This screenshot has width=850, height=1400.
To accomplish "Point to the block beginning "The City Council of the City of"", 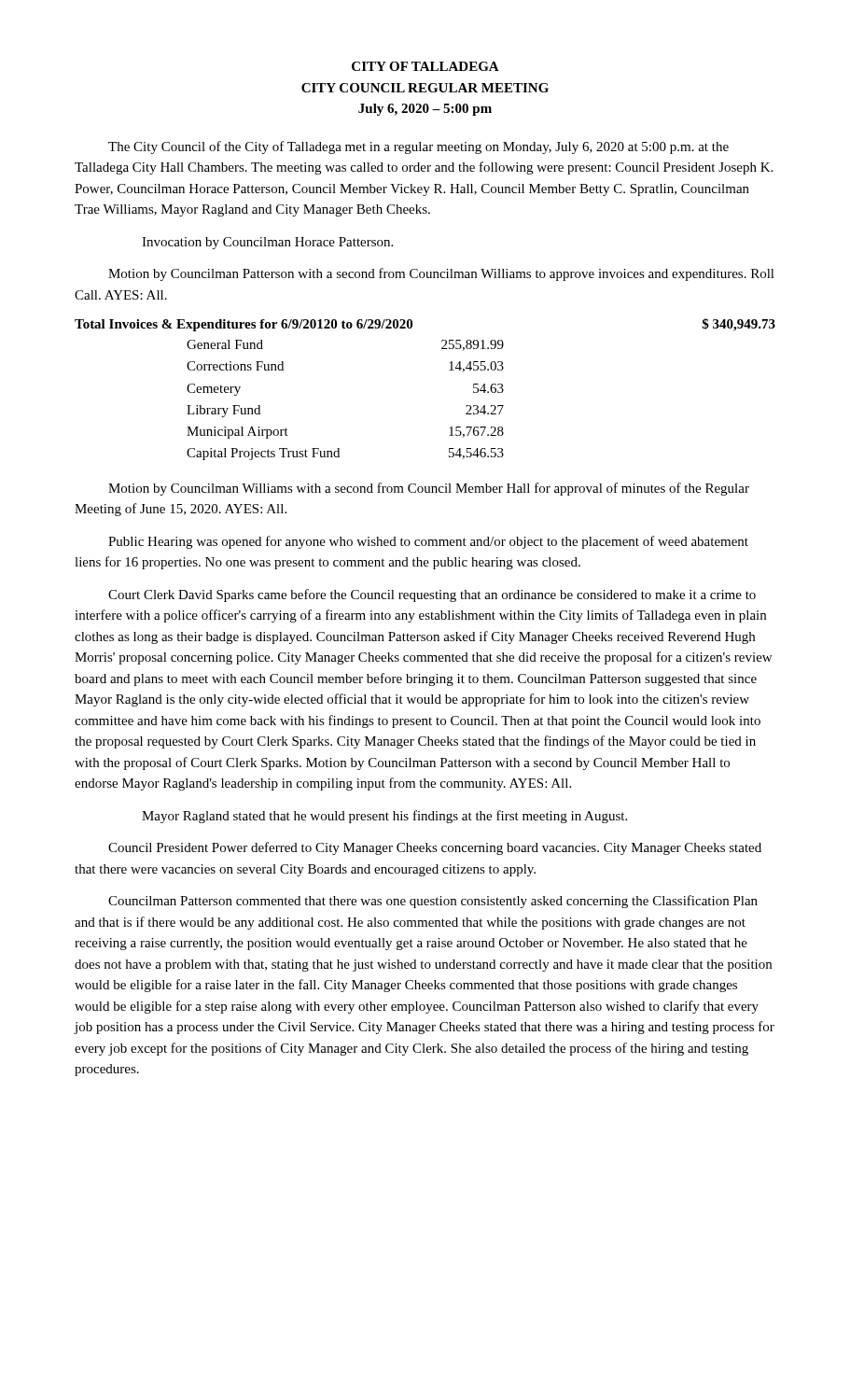I will tap(424, 178).
